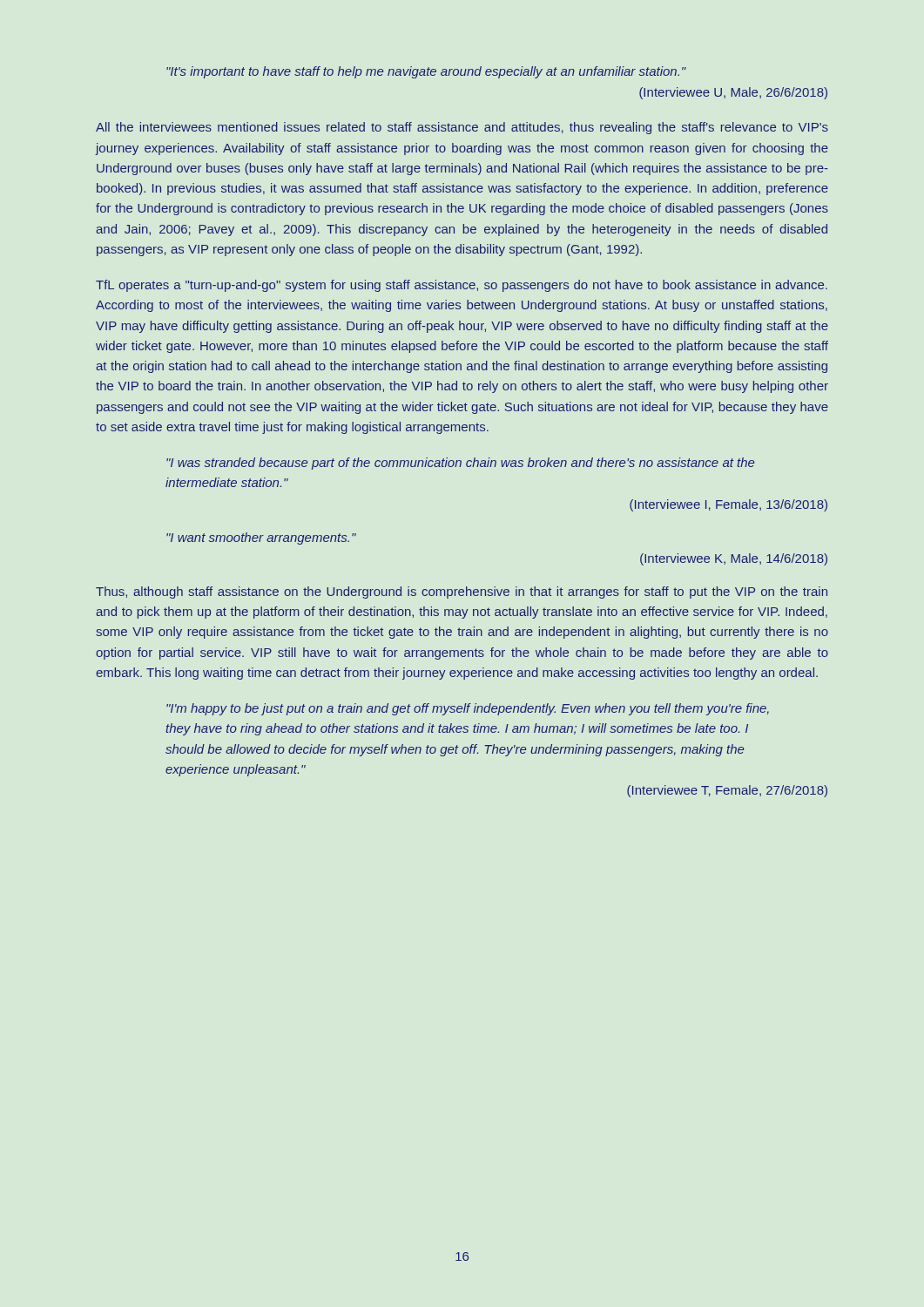Select the text block starting "(Interviewee U, Male, 26/6/2018)"

click(733, 92)
